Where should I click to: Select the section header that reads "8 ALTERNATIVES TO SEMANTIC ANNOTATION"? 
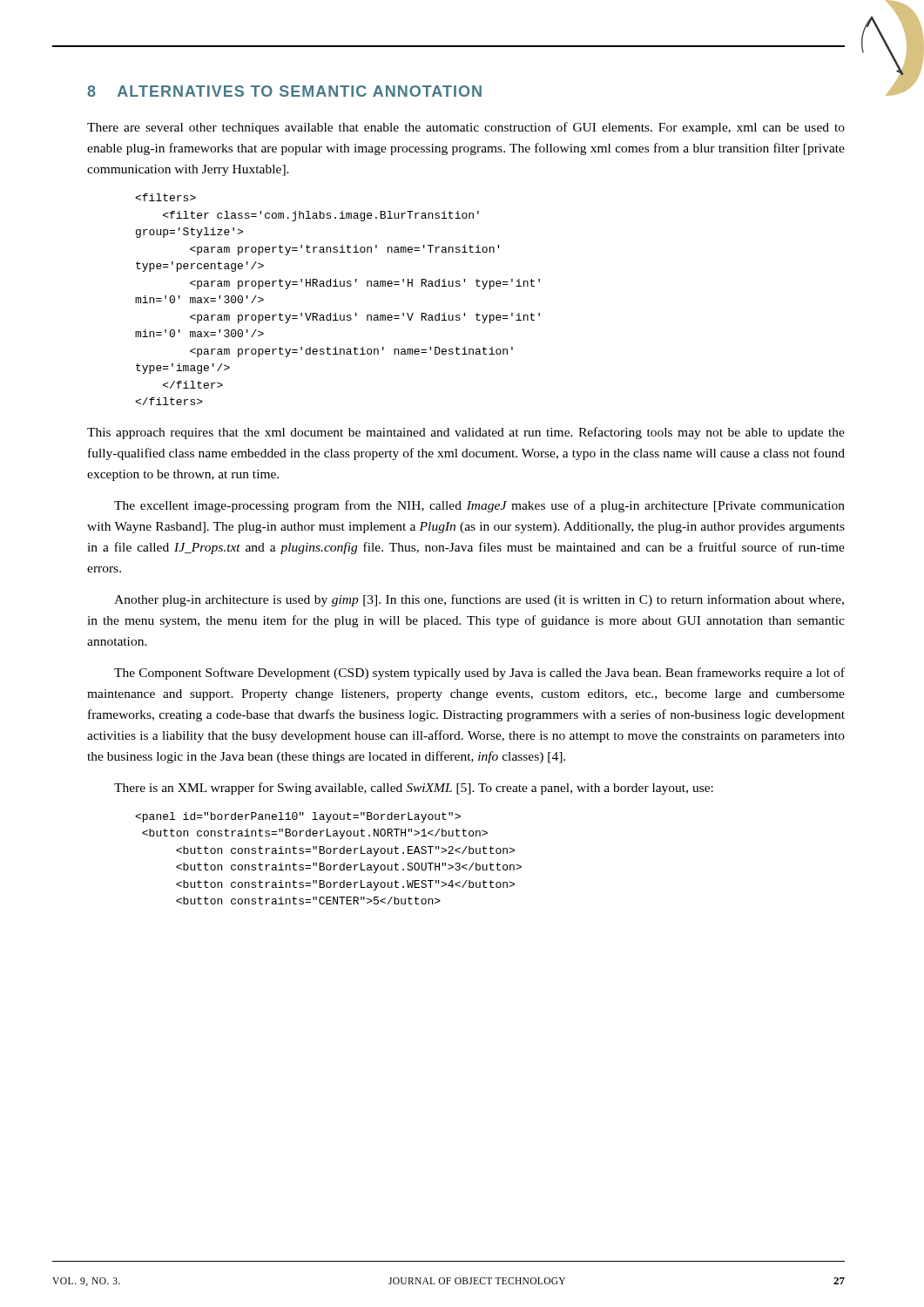[x=285, y=91]
